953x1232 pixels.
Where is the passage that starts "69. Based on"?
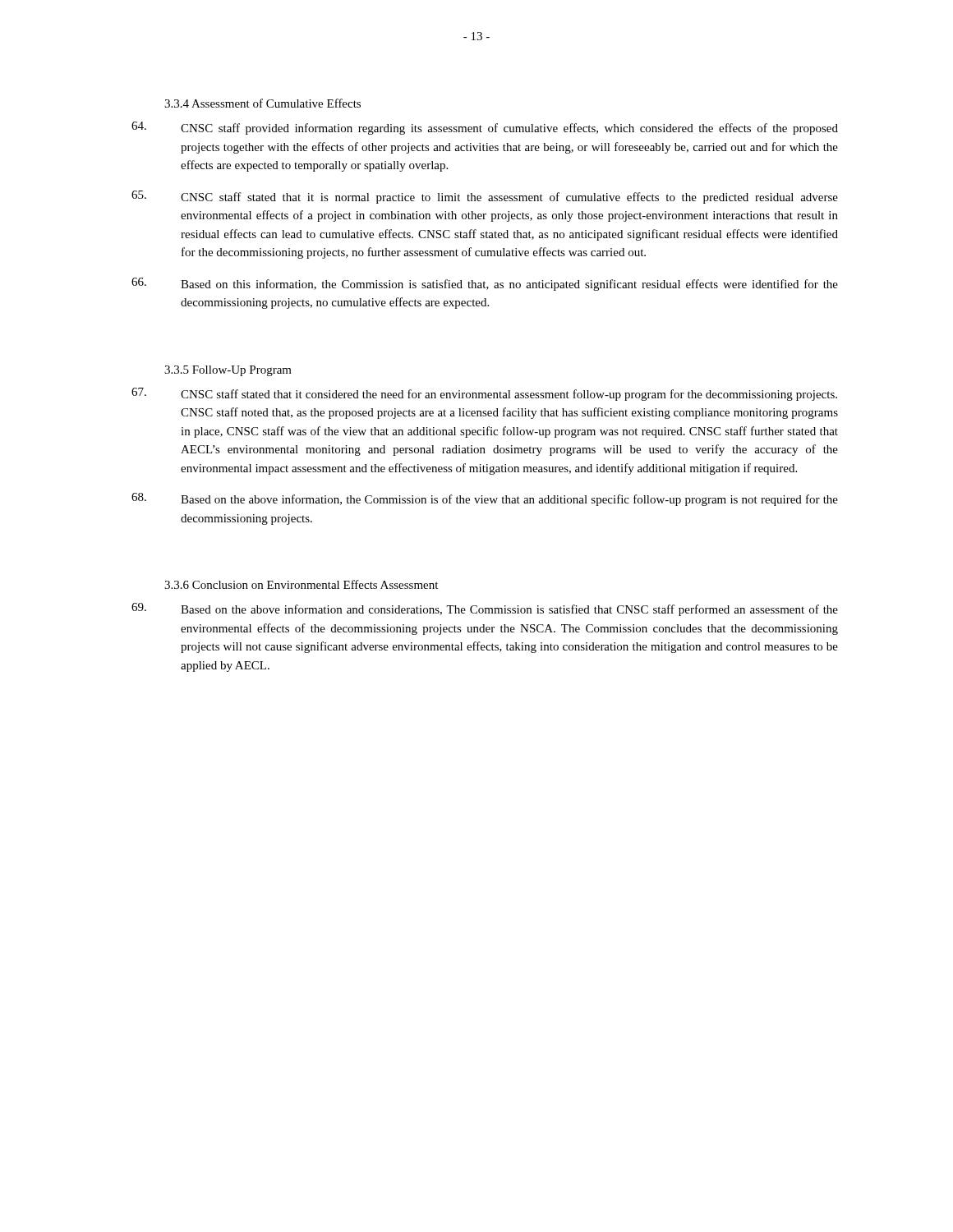click(x=485, y=637)
